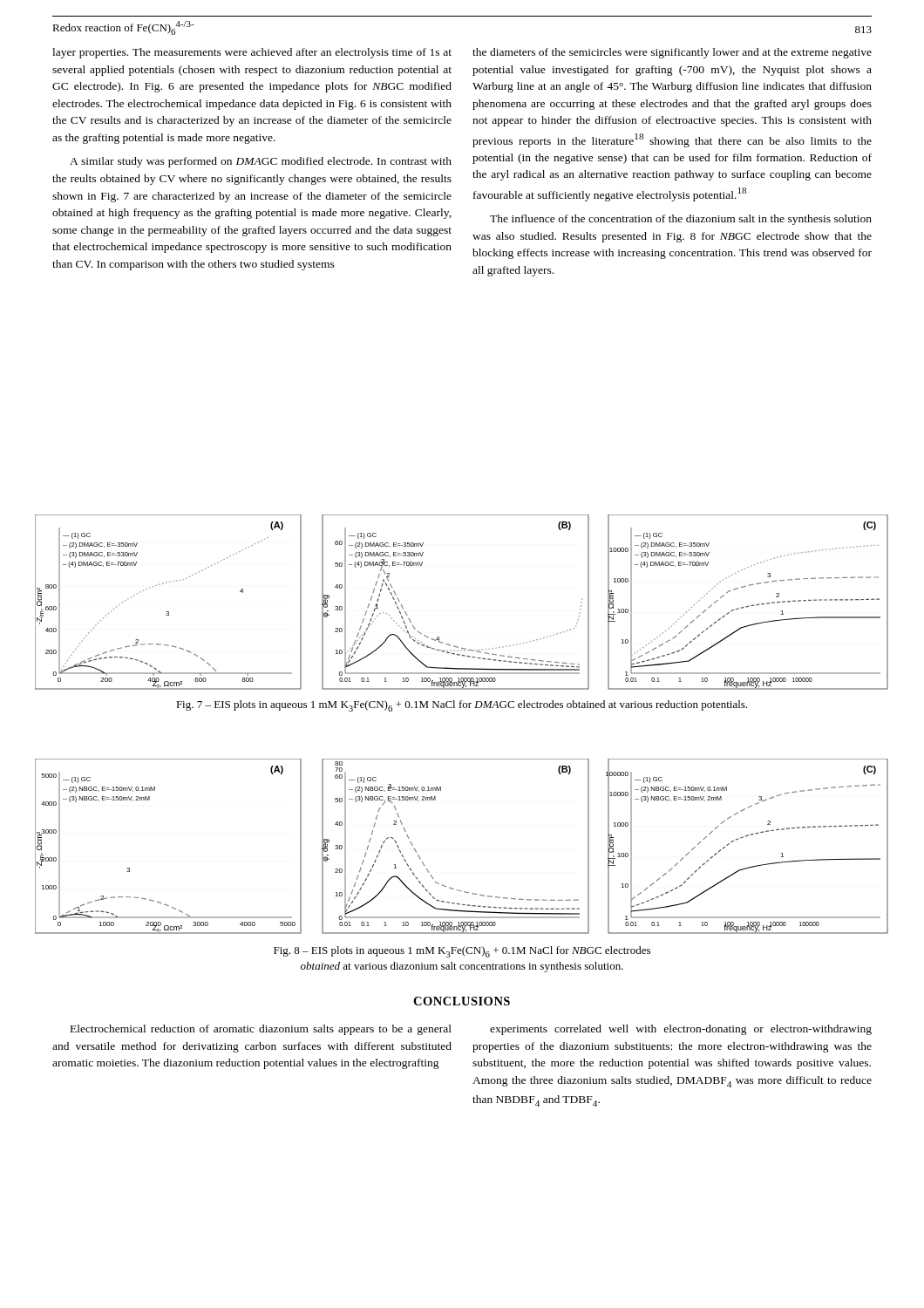Find the caption on this page that starts "Fig. 7 – EIS plots in aqueous"

pos(462,705)
